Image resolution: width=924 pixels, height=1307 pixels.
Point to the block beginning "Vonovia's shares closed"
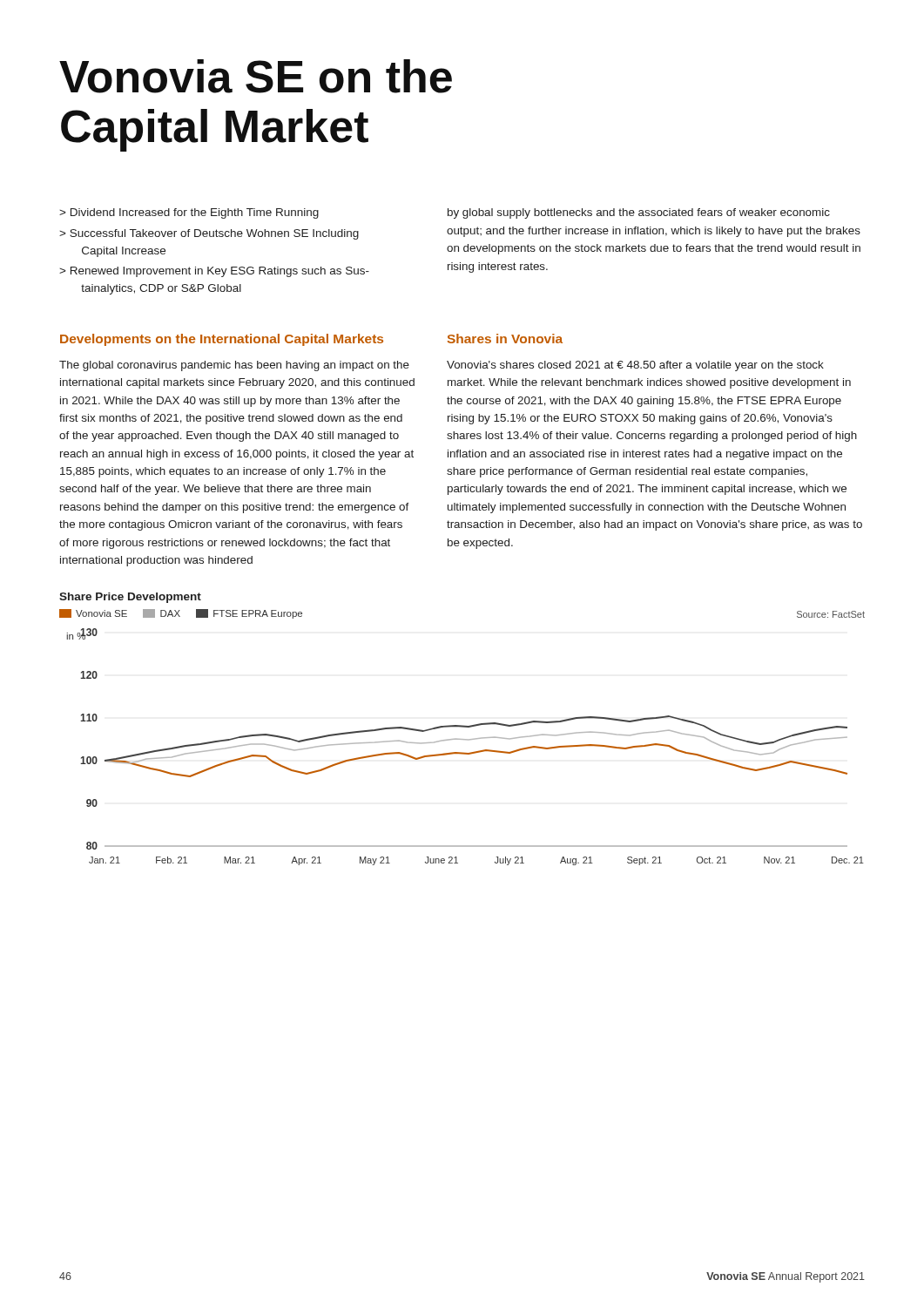(x=655, y=453)
